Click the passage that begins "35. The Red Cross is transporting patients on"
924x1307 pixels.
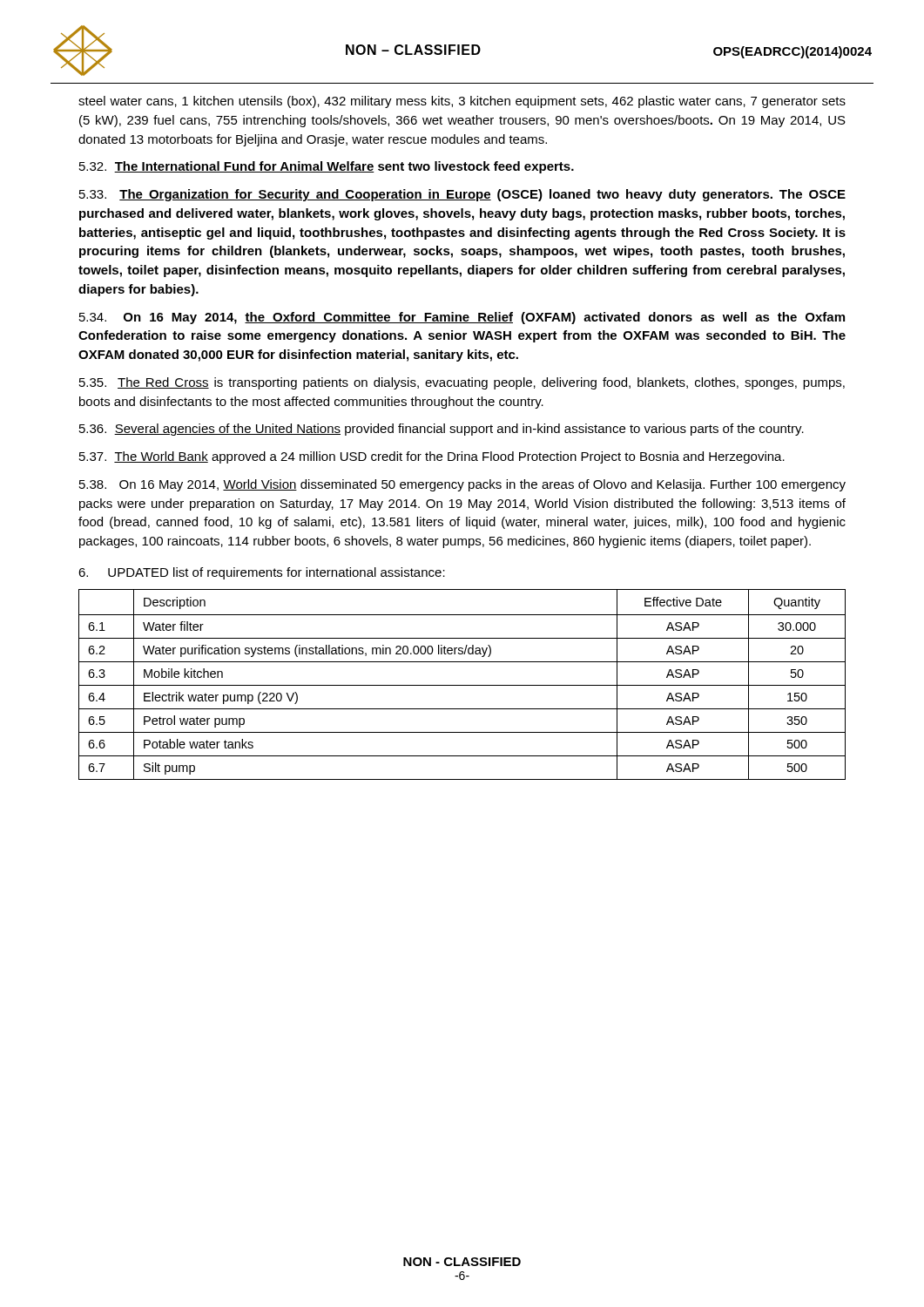point(462,391)
